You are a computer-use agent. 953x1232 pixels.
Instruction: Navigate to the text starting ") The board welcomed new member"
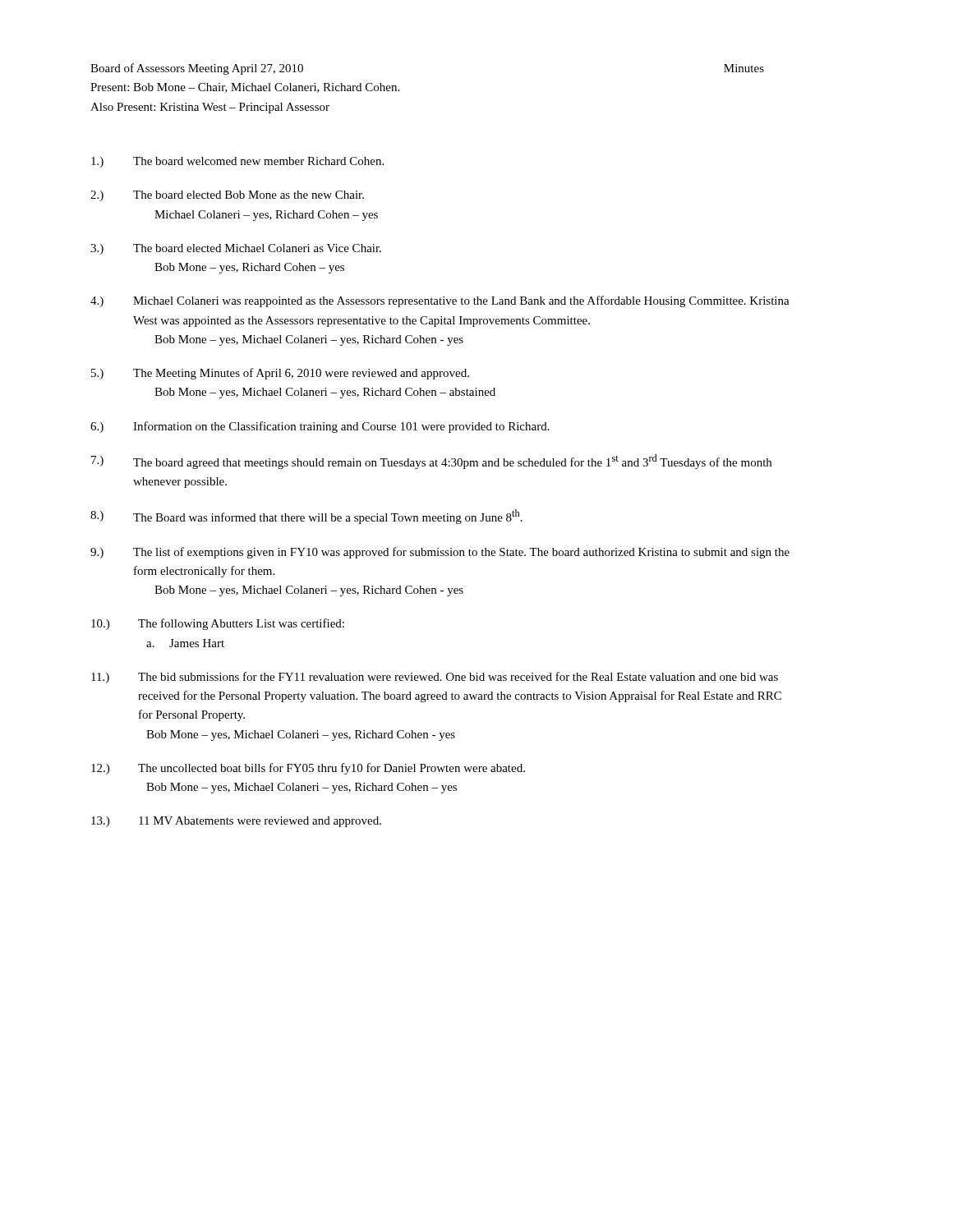coord(237,162)
